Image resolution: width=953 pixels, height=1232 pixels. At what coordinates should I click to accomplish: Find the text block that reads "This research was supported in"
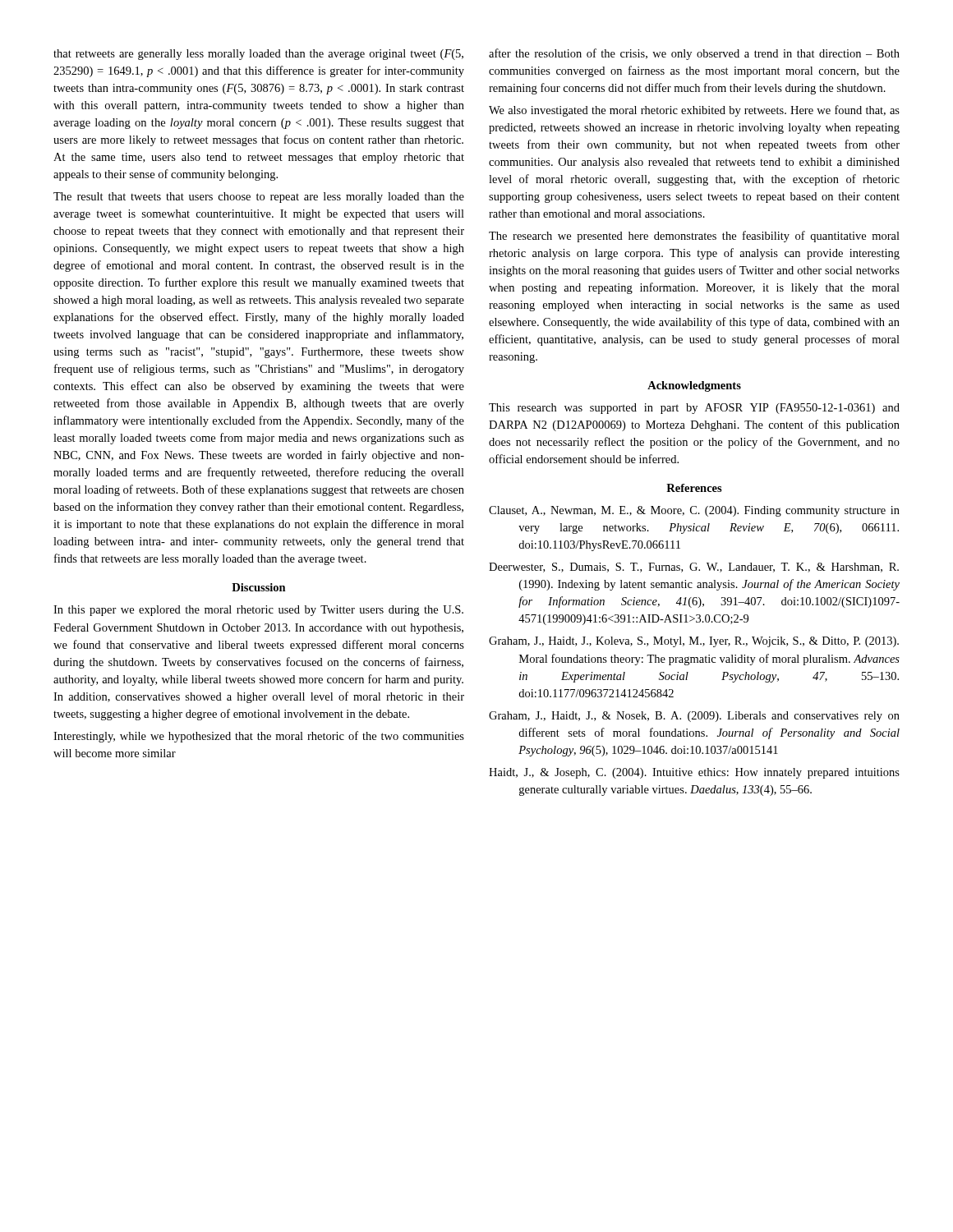click(x=694, y=434)
